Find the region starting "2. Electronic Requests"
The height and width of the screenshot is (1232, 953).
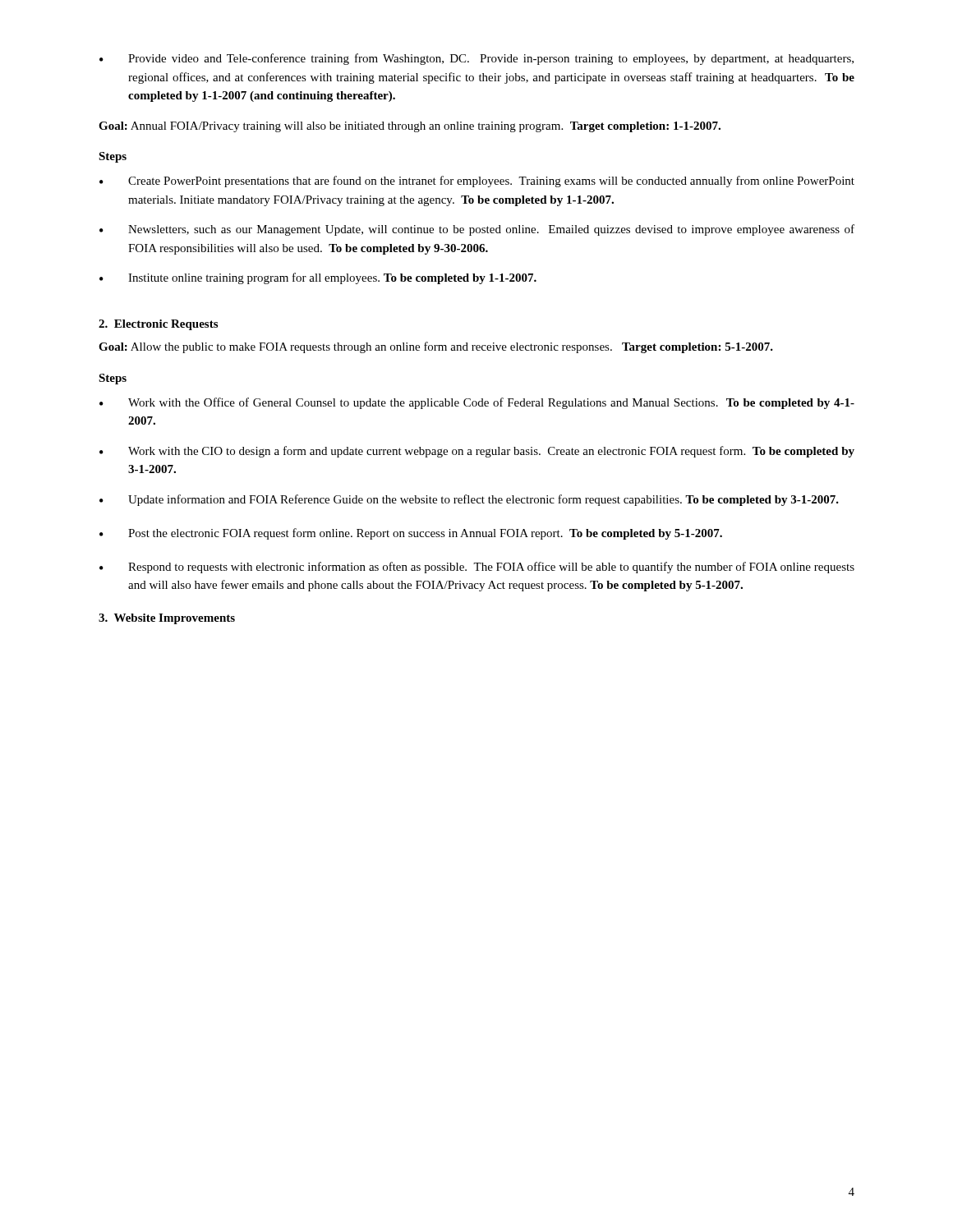[158, 324]
